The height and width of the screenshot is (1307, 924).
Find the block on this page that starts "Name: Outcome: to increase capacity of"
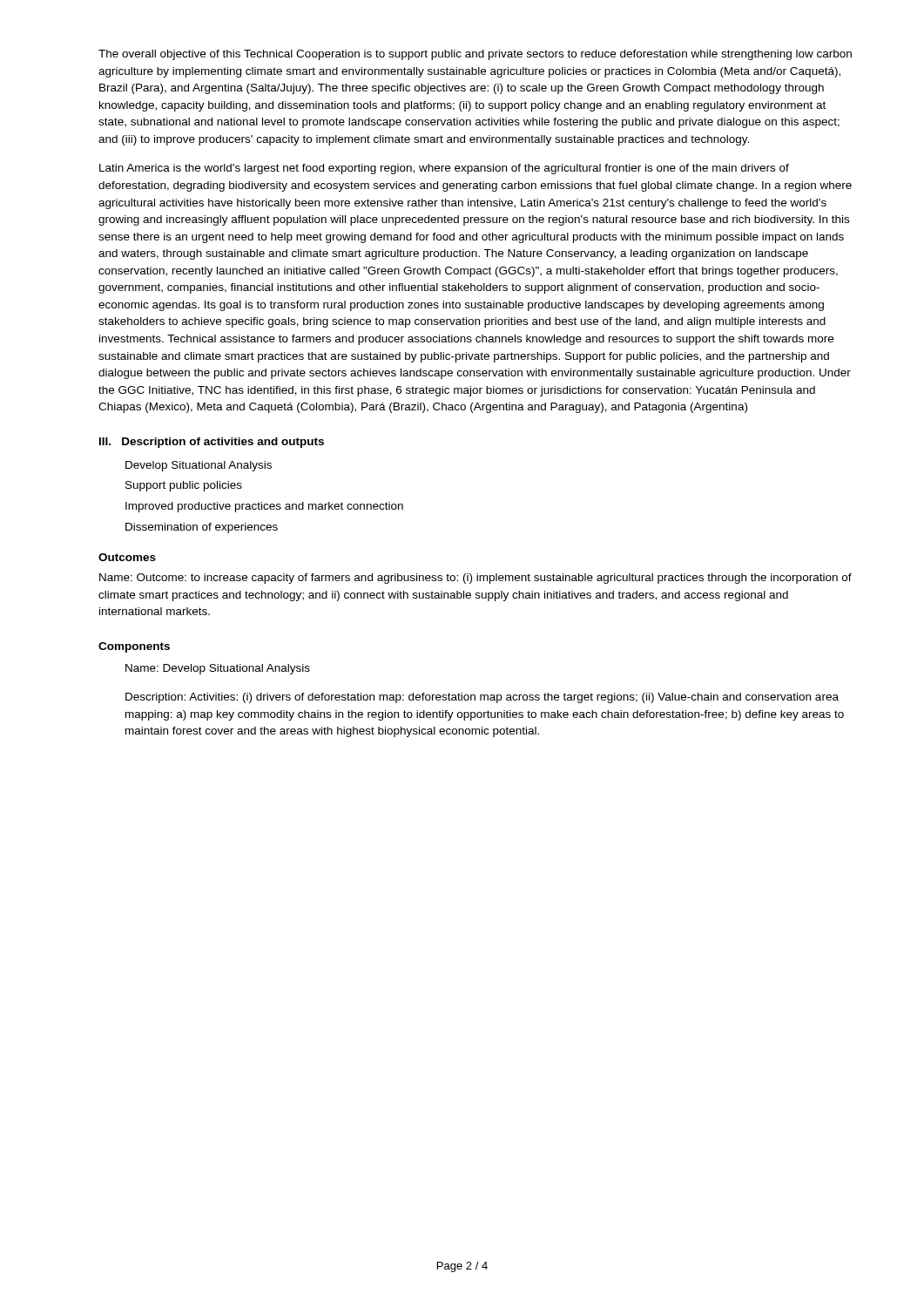pos(475,594)
